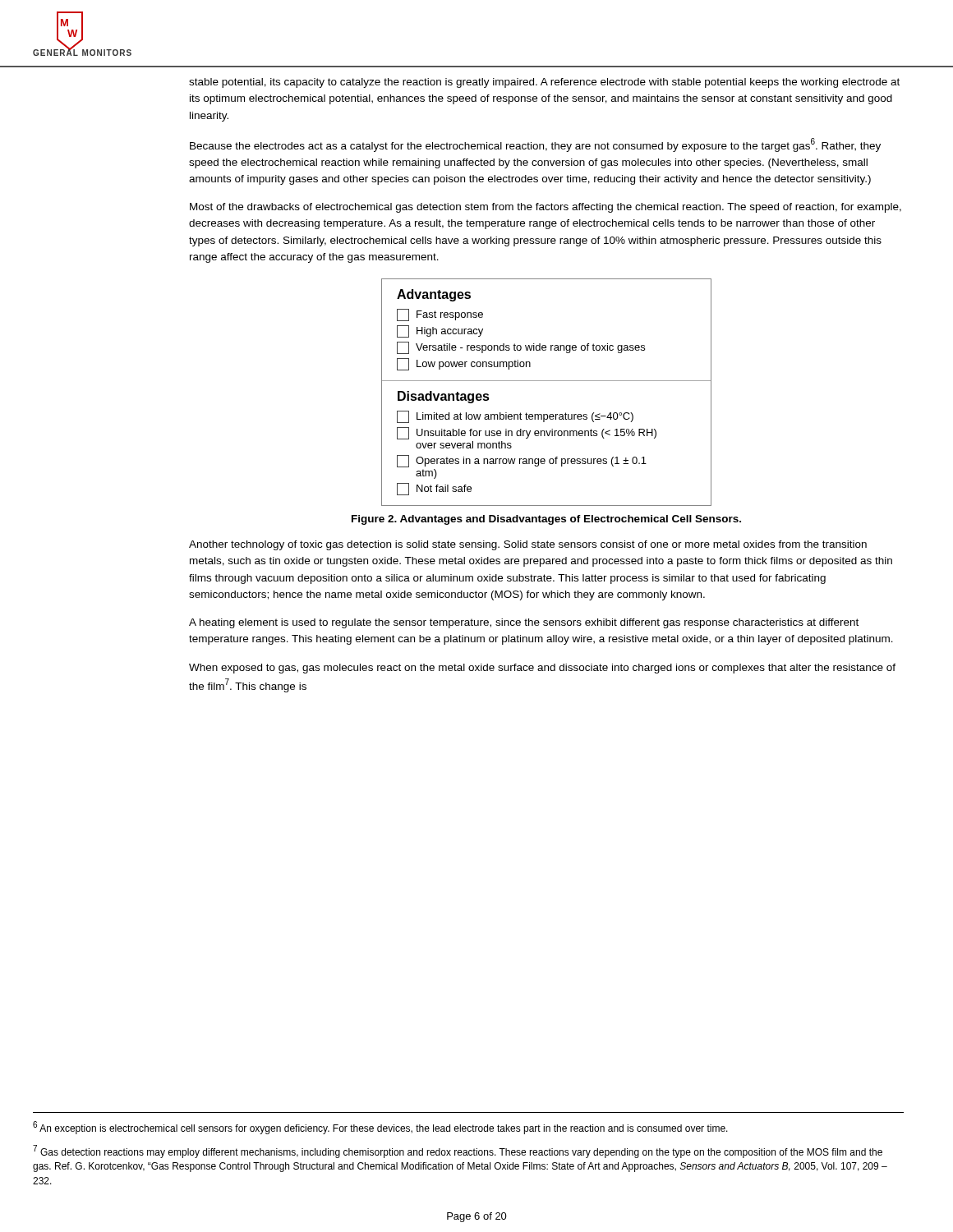Navigate to the region starting "Most of the drawbacks of electrochemical gas detection"

click(x=545, y=232)
